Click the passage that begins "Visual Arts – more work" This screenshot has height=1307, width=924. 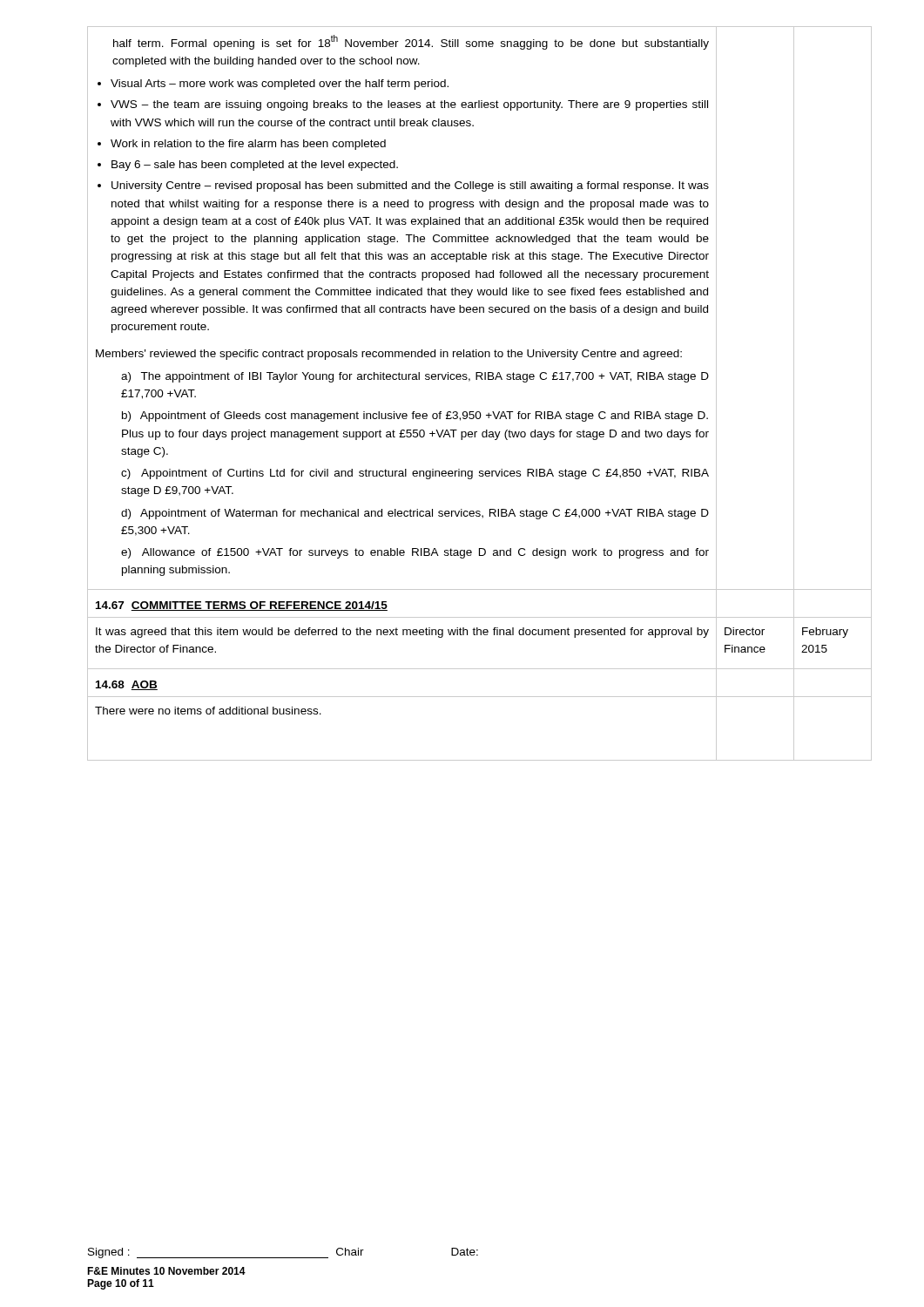tap(280, 83)
